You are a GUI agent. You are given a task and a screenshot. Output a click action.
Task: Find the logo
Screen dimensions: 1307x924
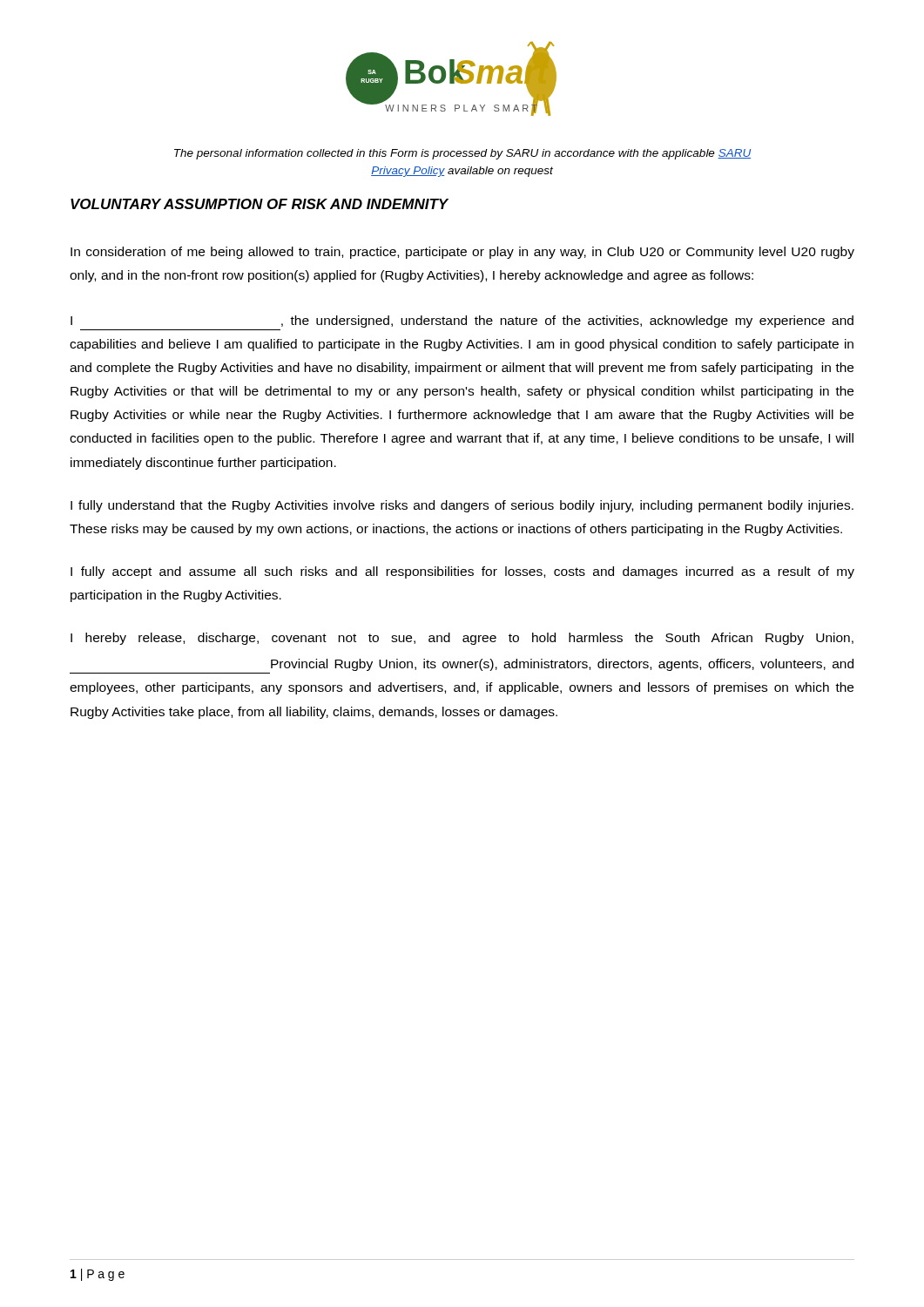click(x=462, y=71)
